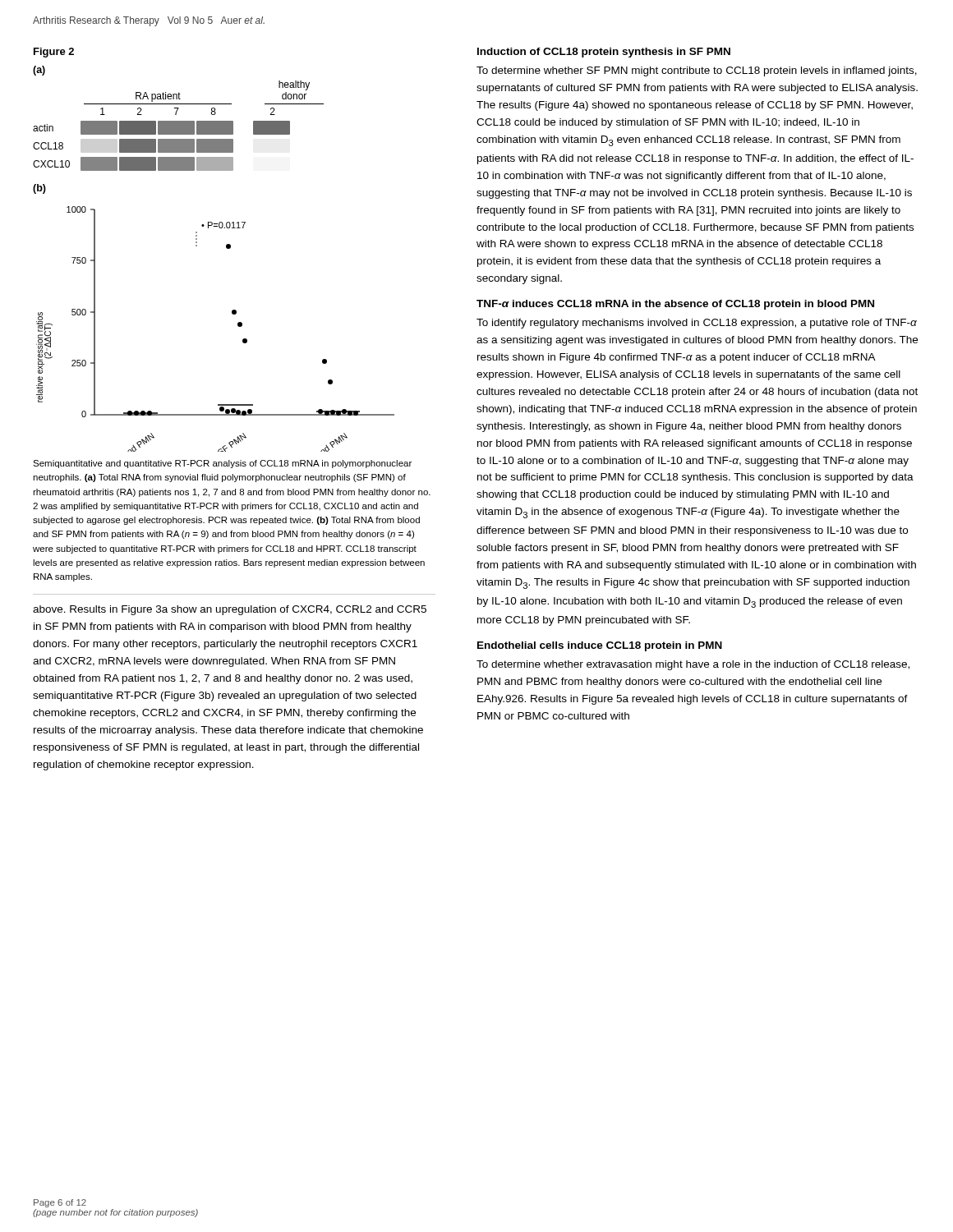Image resolution: width=953 pixels, height=1232 pixels.
Task: Locate the passage starting "Semiquantitative and quantitative RT-PCR"
Action: click(232, 520)
